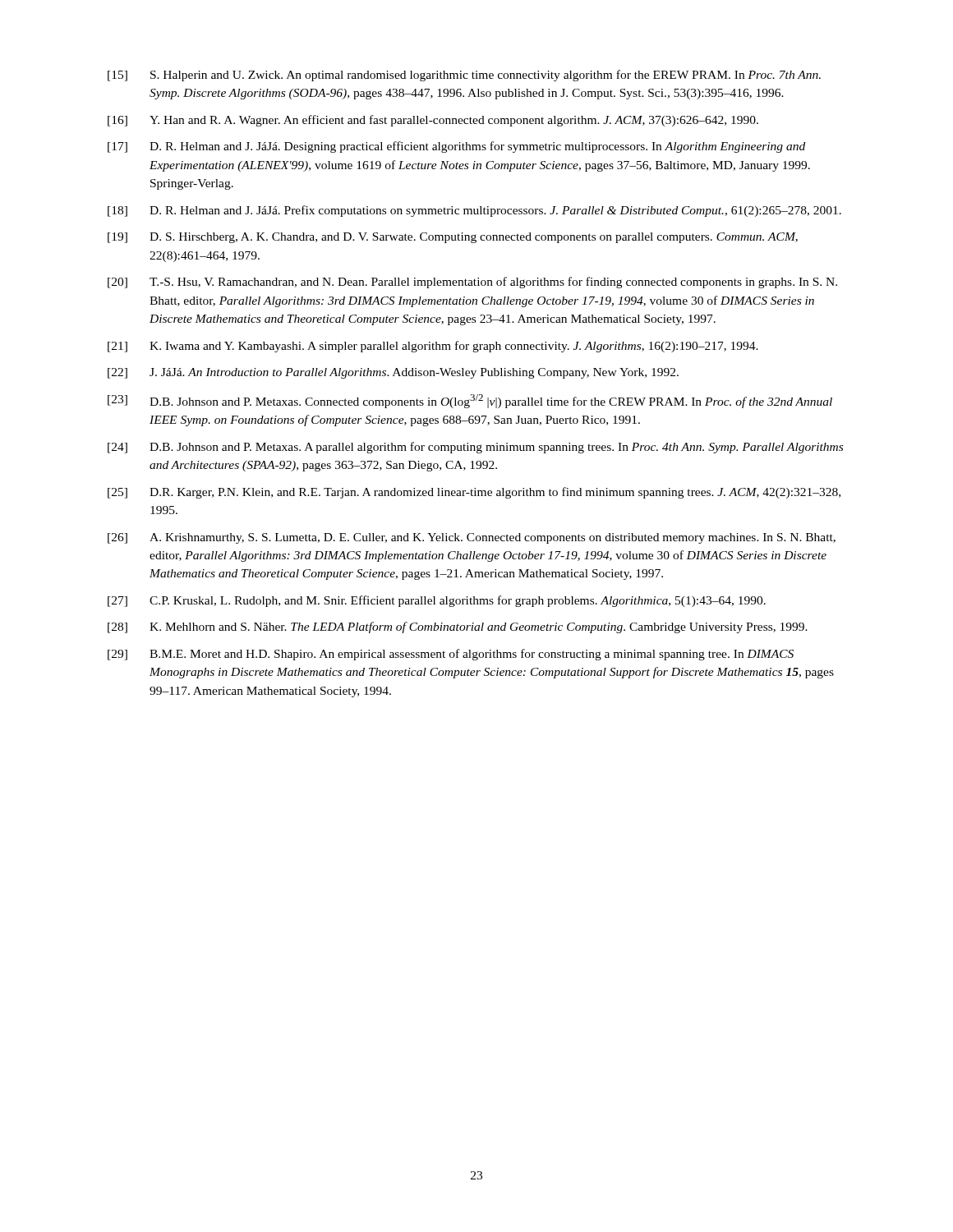Locate the list item containing "[25] D.R. Karger, P.N. Klein, and"
The height and width of the screenshot is (1232, 953).
(x=476, y=501)
